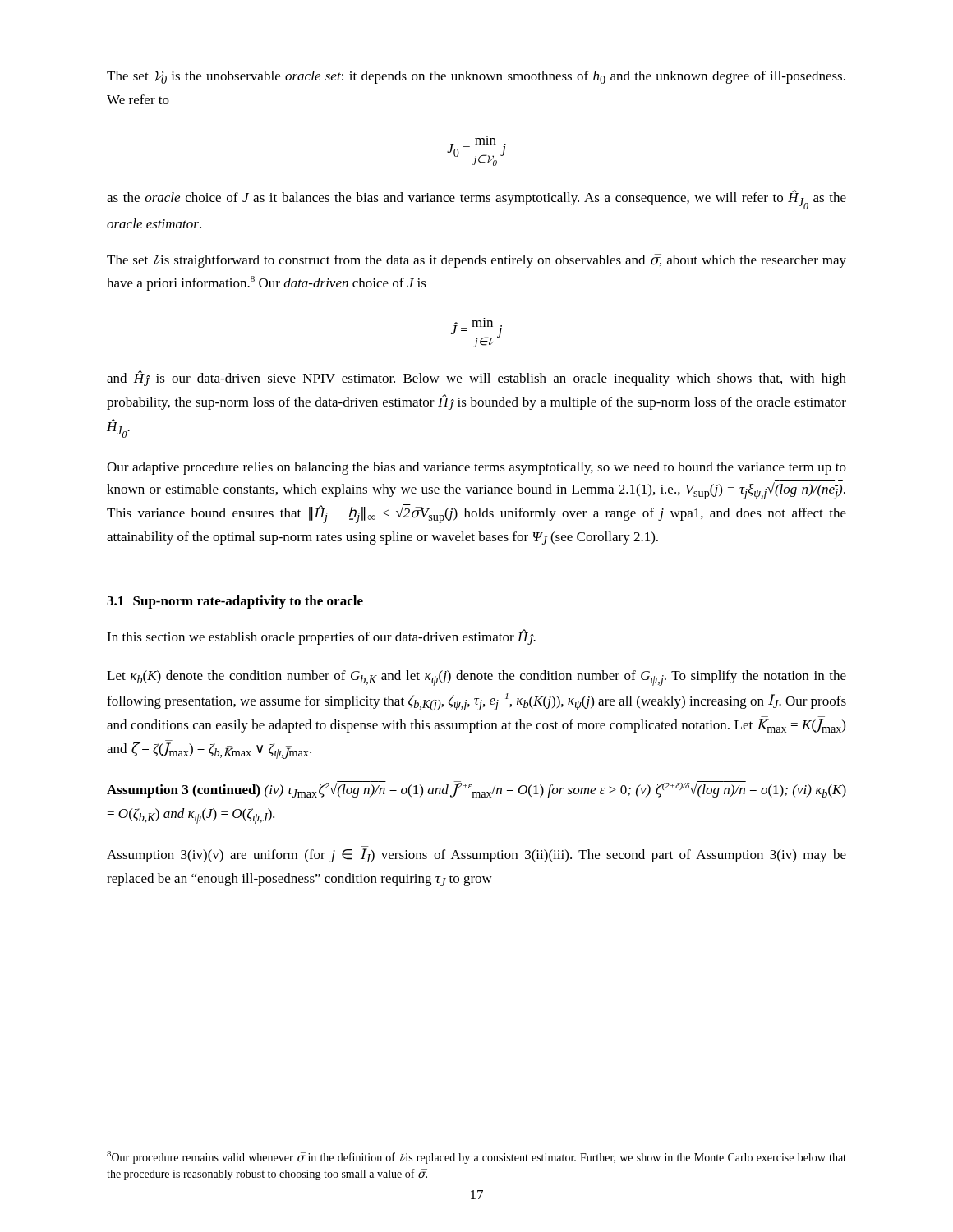Where is the passage that starts "8Our procedure remains valid whenever σ̅ in"?
The height and width of the screenshot is (1232, 953).
click(476, 1164)
